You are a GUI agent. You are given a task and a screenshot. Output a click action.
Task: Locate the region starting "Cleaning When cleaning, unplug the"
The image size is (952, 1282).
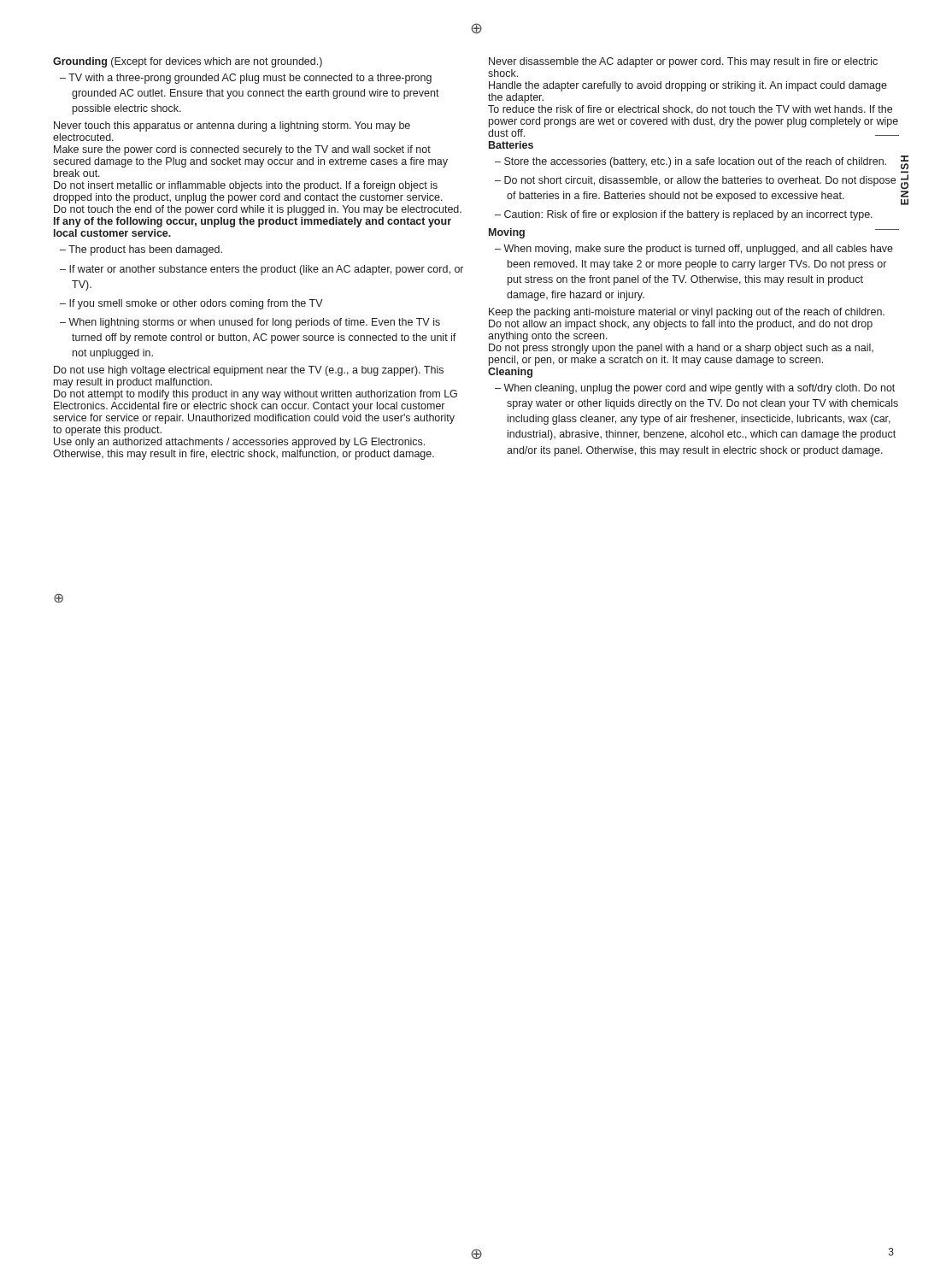coord(693,412)
